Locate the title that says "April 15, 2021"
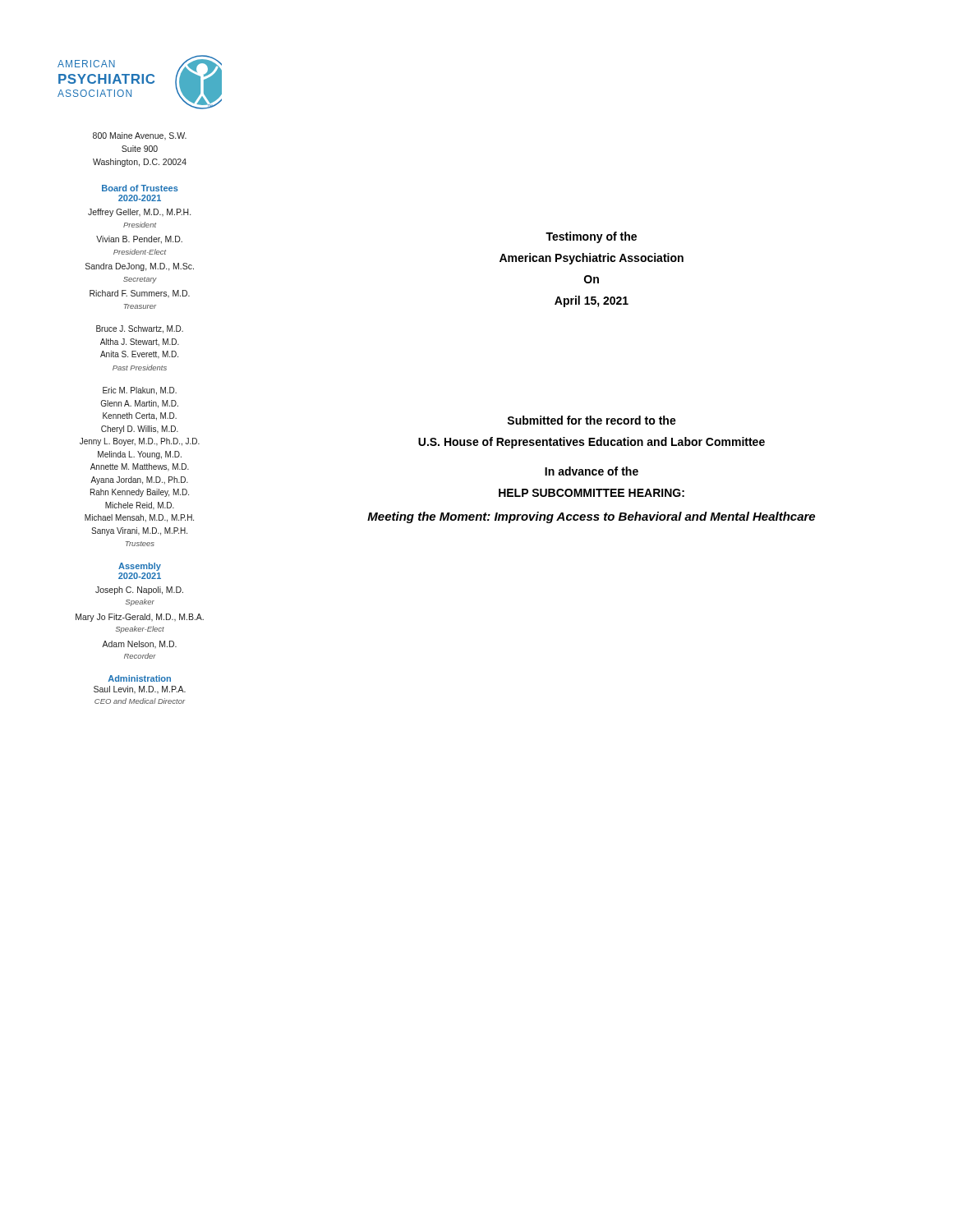 tap(592, 301)
